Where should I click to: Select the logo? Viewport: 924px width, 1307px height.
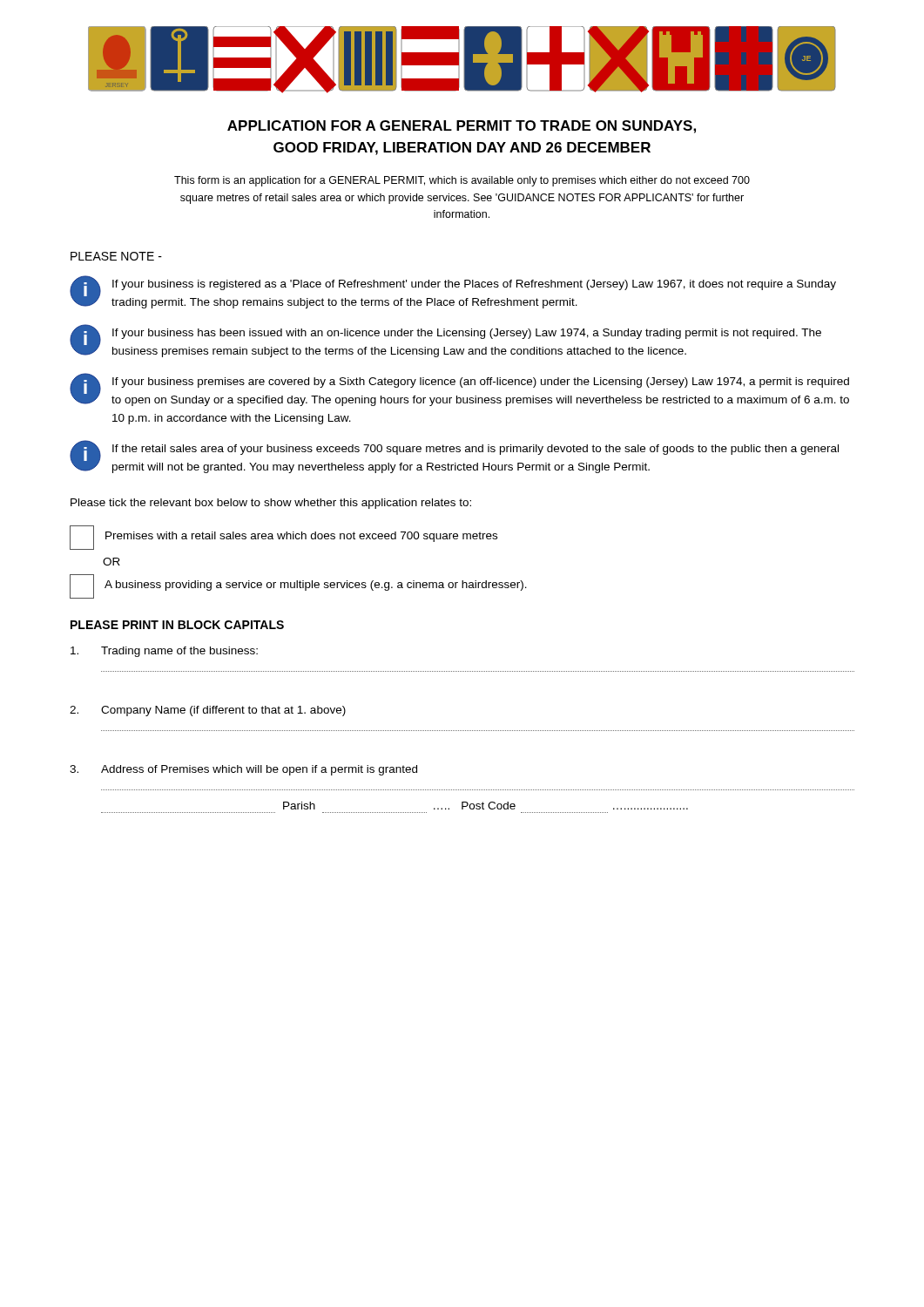click(462, 62)
